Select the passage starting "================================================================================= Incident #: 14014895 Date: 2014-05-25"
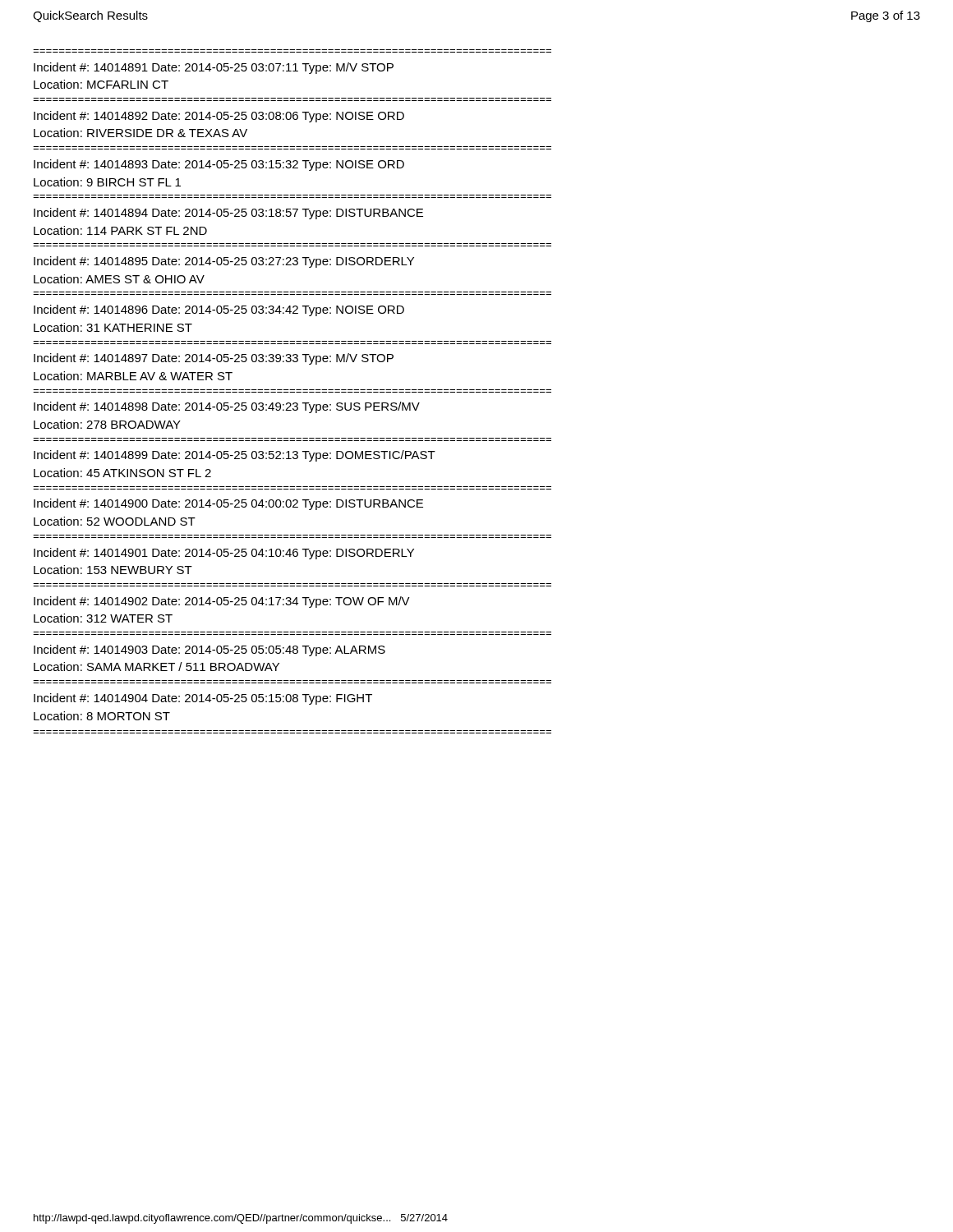Screen dimensions: 1232x953 pyautogui.click(x=224, y=262)
